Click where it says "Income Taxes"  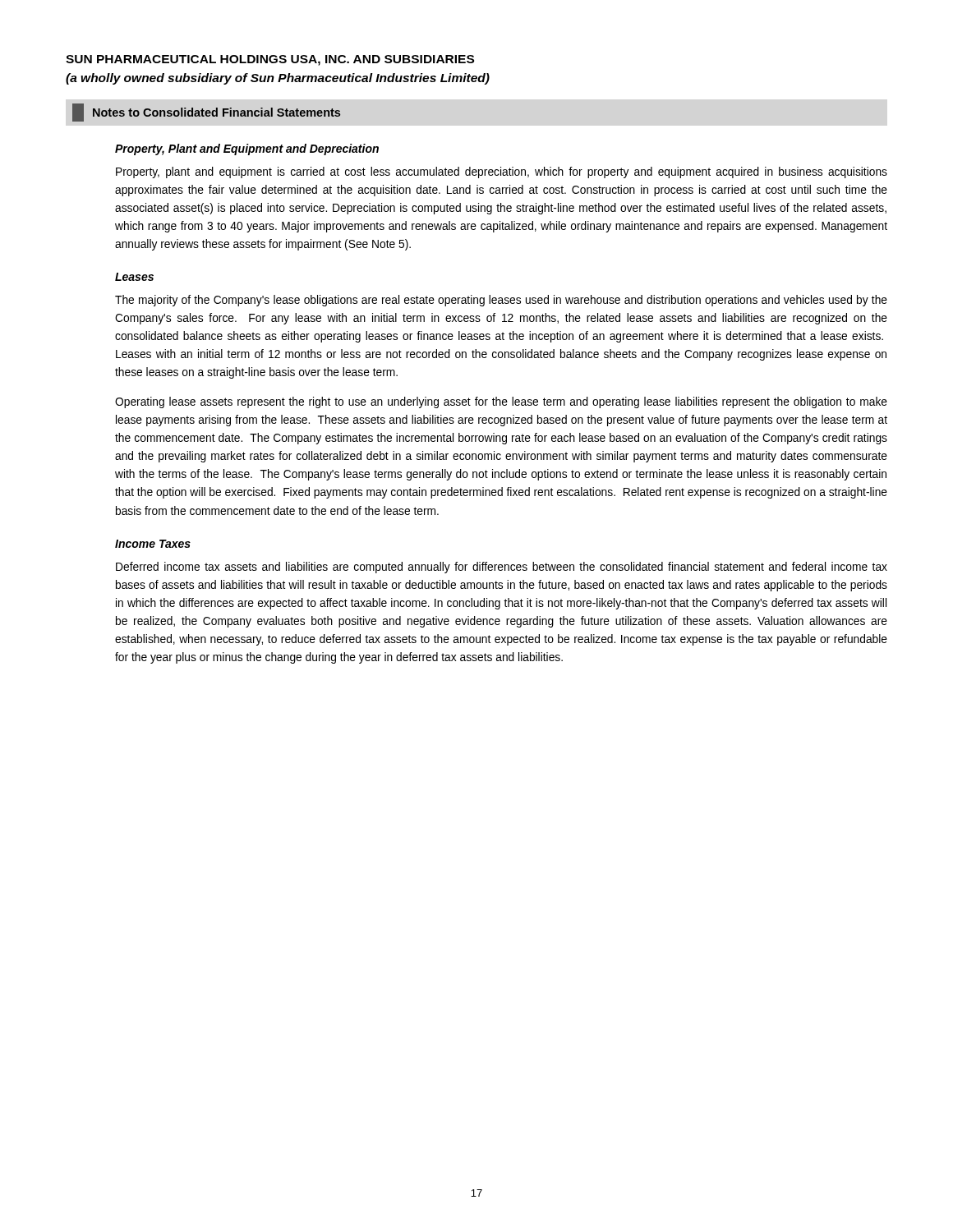point(153,543)
